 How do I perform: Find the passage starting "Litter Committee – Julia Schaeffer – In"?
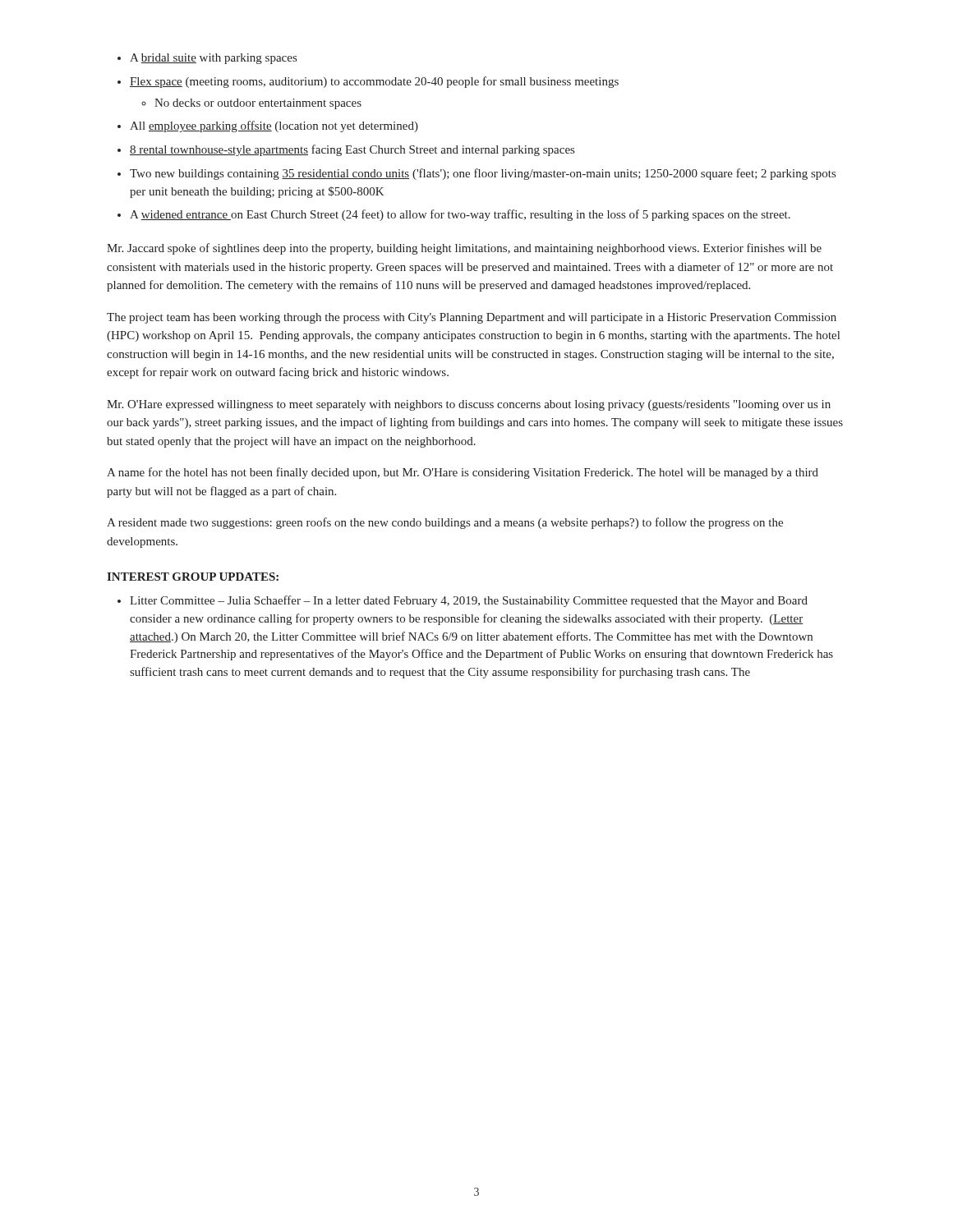pyautogui.click(x=482, y=636)
